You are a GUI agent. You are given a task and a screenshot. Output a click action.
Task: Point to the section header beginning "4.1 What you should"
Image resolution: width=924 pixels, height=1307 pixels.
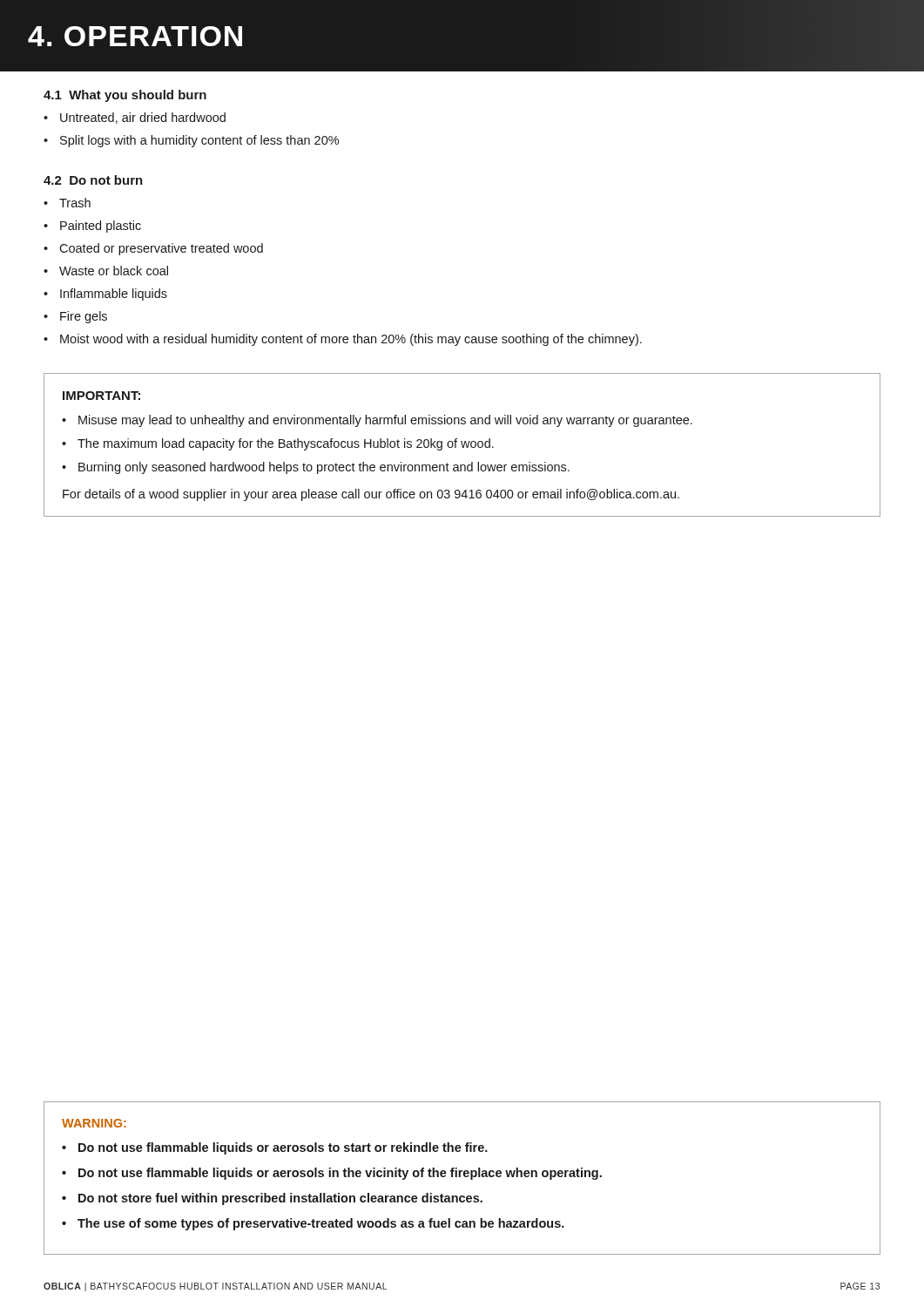click(125, 95)
